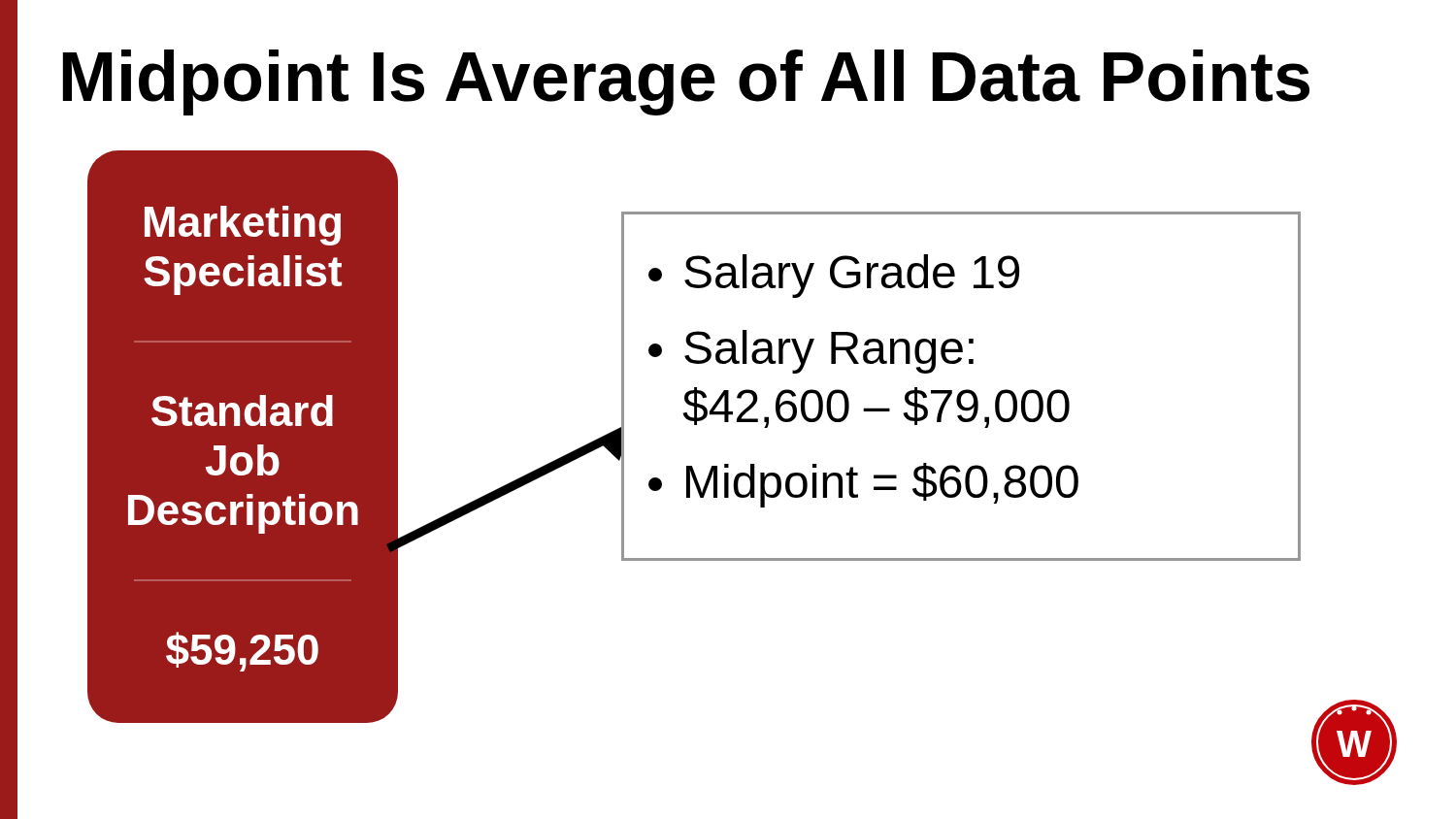Click on the title that says "Midpoint Is Average of All"

coord(738,77)
